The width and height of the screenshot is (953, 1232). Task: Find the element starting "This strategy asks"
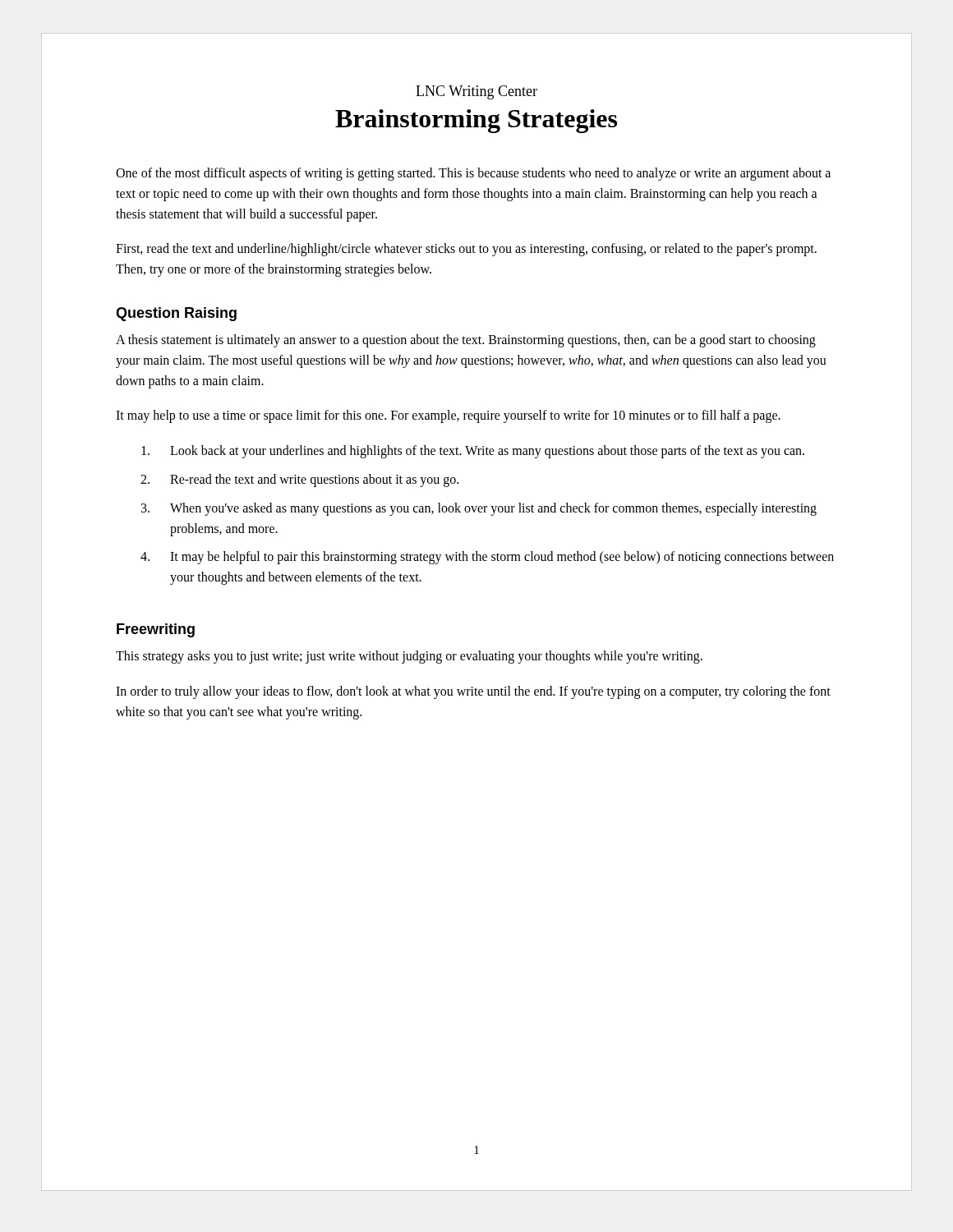[410, 656]
